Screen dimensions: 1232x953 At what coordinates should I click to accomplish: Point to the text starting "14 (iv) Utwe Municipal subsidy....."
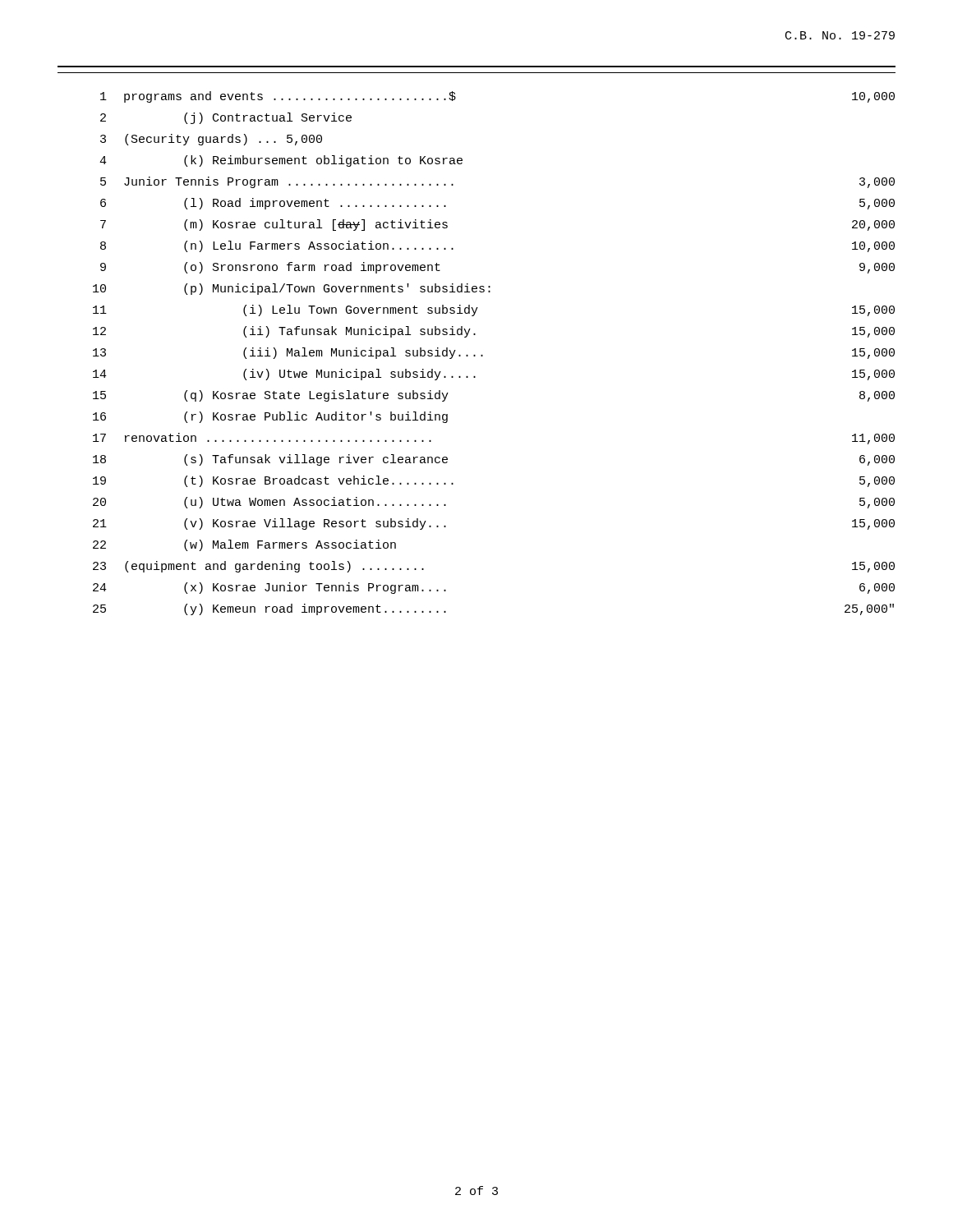pos(476,375)
